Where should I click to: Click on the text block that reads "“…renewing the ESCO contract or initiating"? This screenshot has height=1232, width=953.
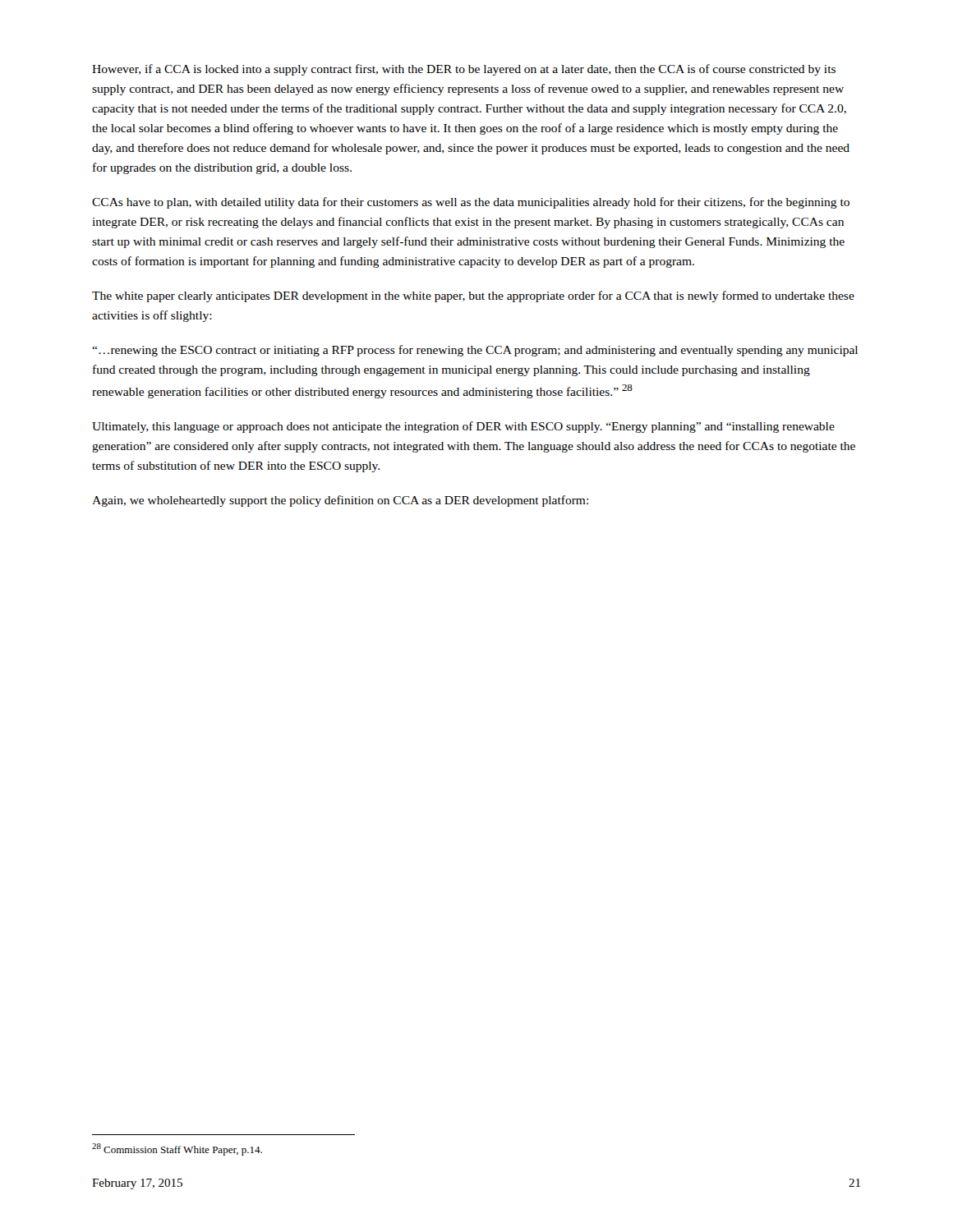pos(475,371)
